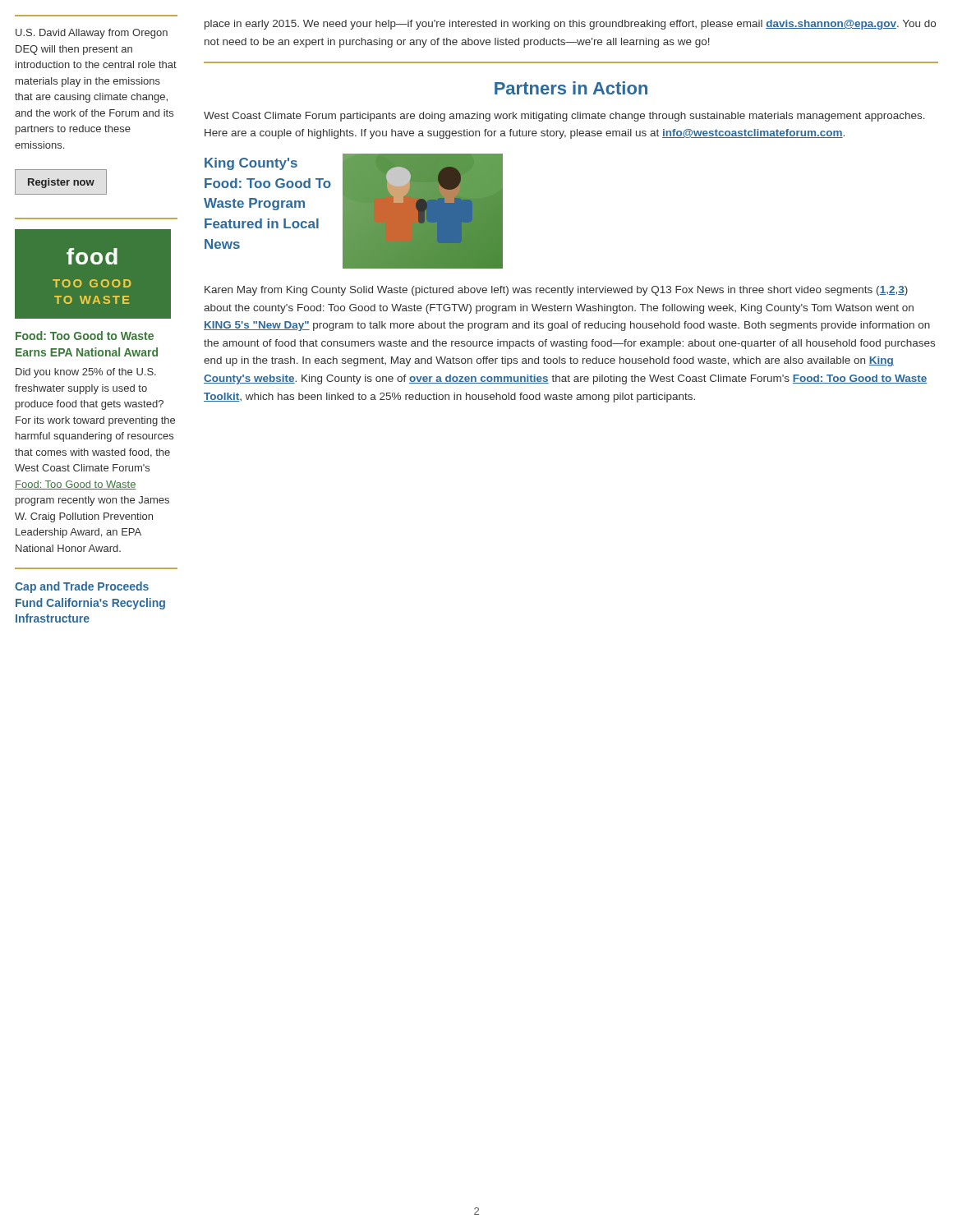Locate the logo
Image resolution: width=953 pixels, height=1232 pixels.
coord(96,274)
